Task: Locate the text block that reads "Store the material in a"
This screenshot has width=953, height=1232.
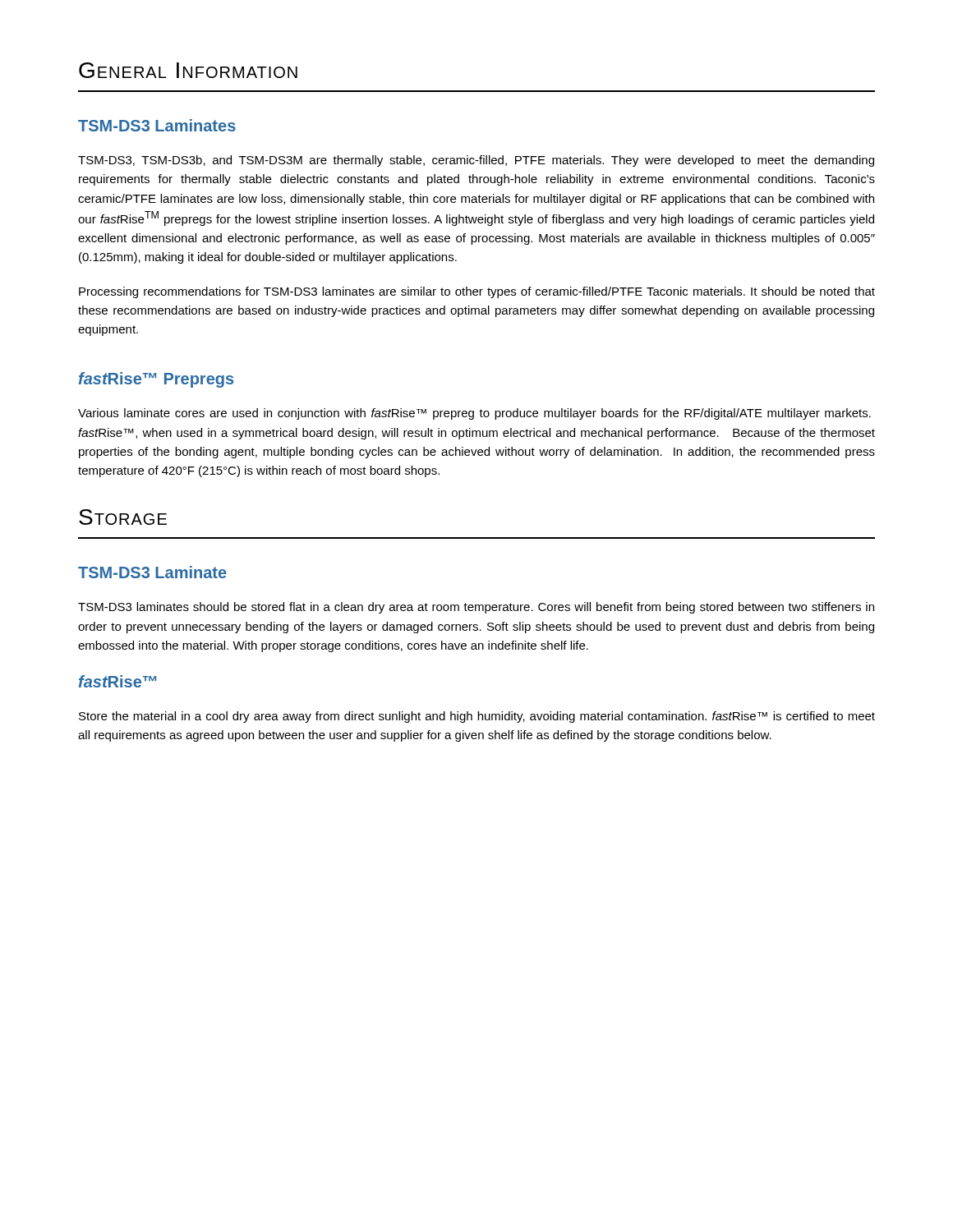Action: point(476,725)
